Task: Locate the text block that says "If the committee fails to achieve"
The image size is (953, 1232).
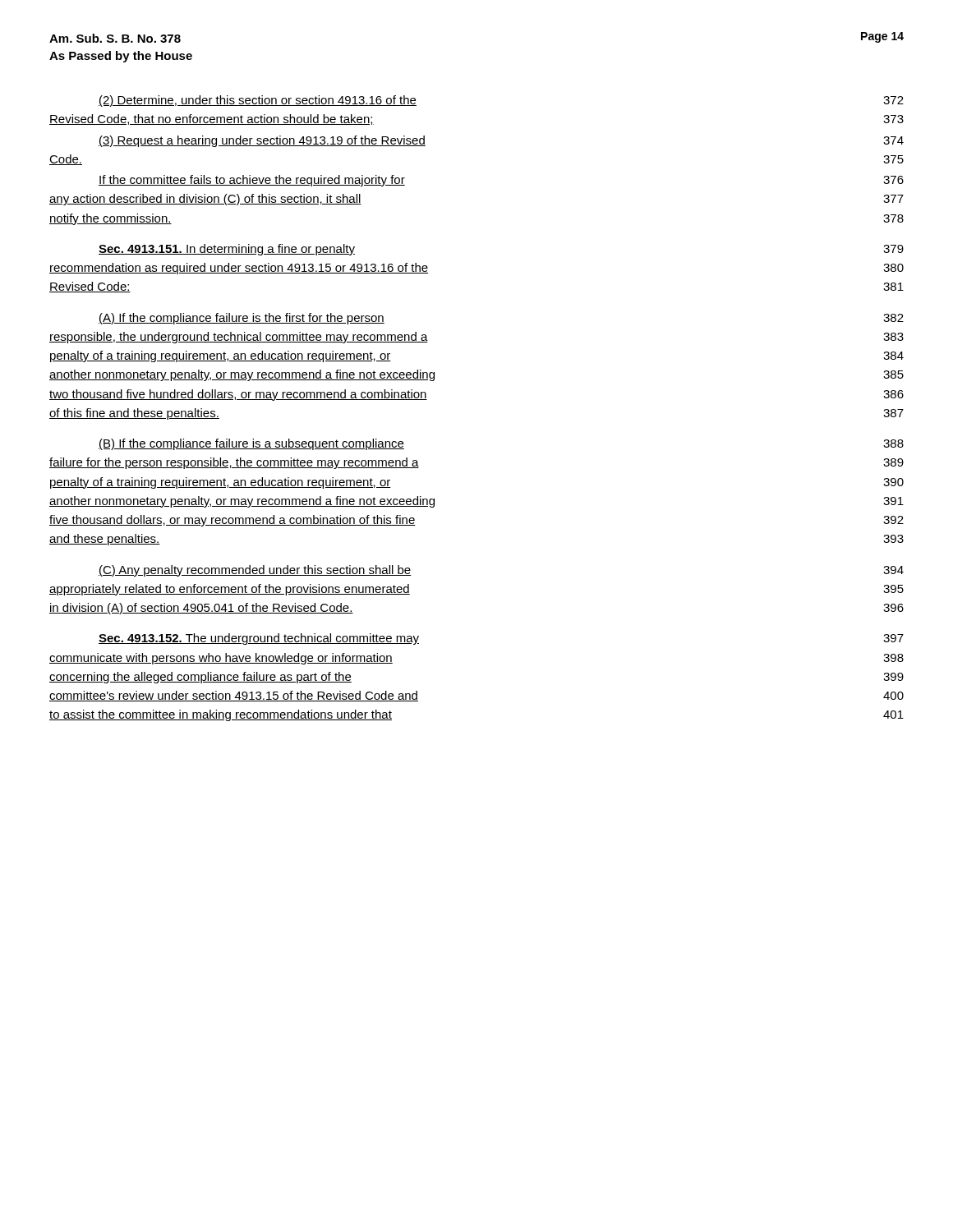Action: (206, 179)
